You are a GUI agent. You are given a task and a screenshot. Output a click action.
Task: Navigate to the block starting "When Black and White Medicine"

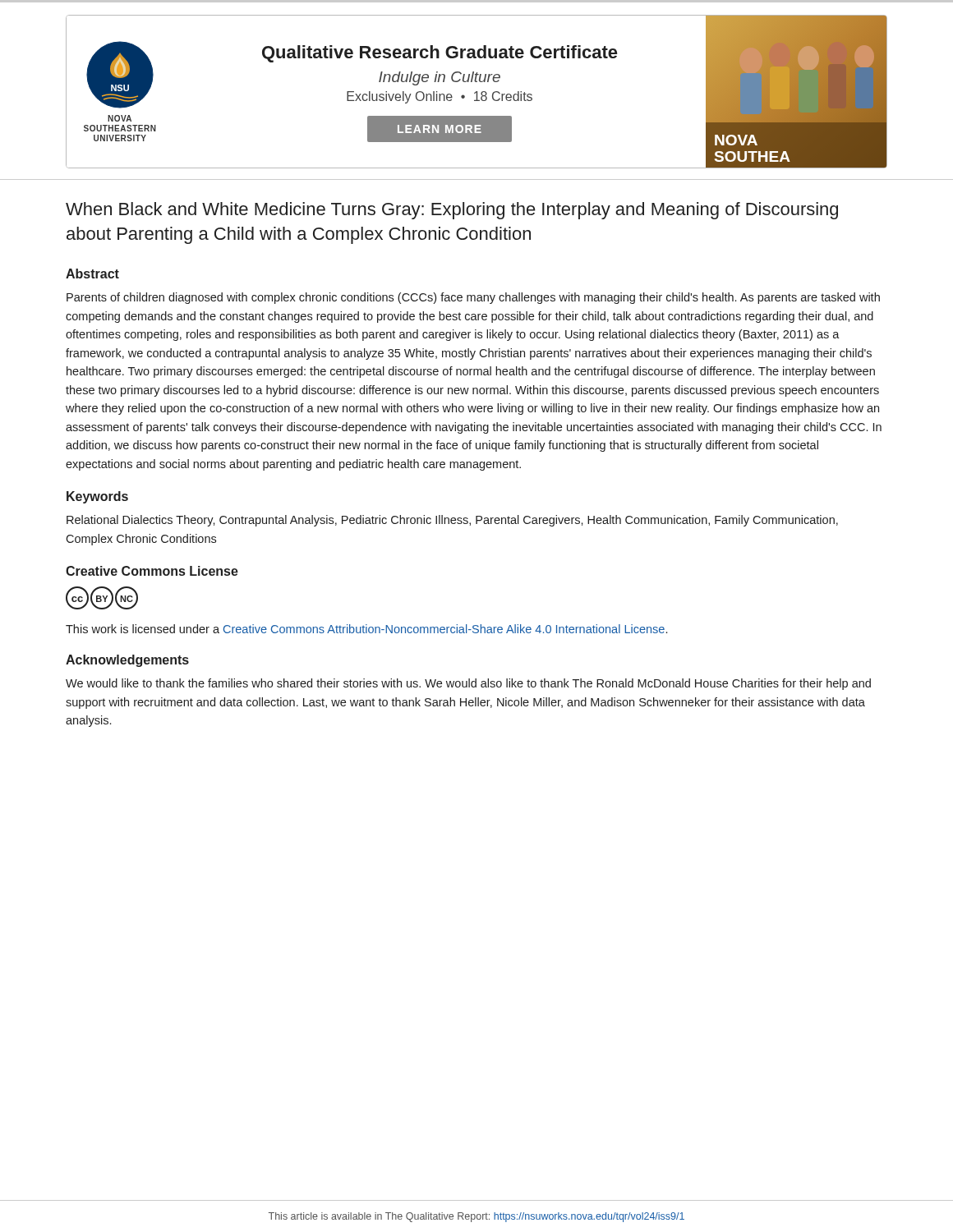(453, 221)
